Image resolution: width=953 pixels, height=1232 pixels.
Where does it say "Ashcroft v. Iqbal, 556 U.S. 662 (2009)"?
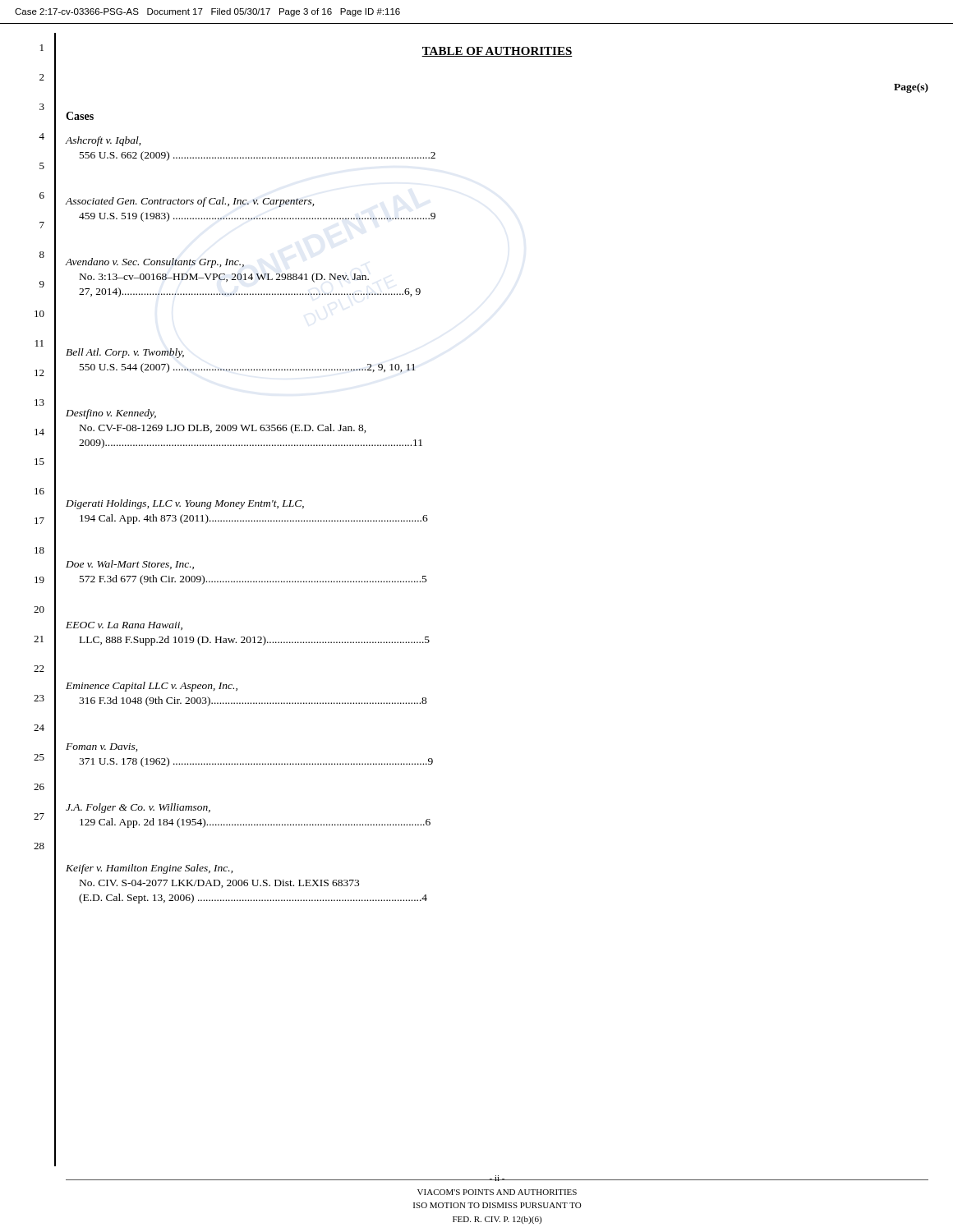(103, 141)
